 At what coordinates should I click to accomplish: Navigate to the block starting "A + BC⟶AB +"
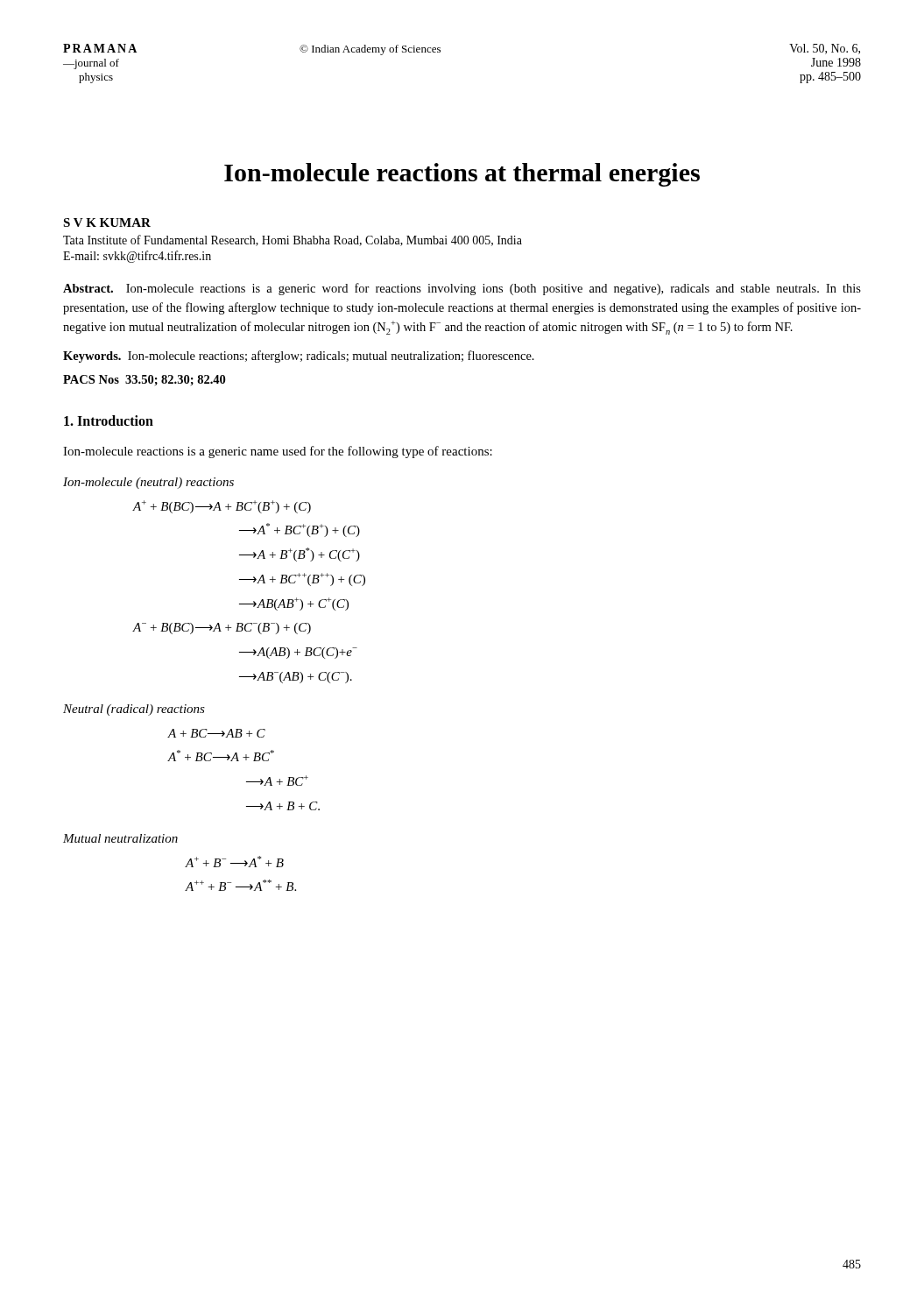217,733
